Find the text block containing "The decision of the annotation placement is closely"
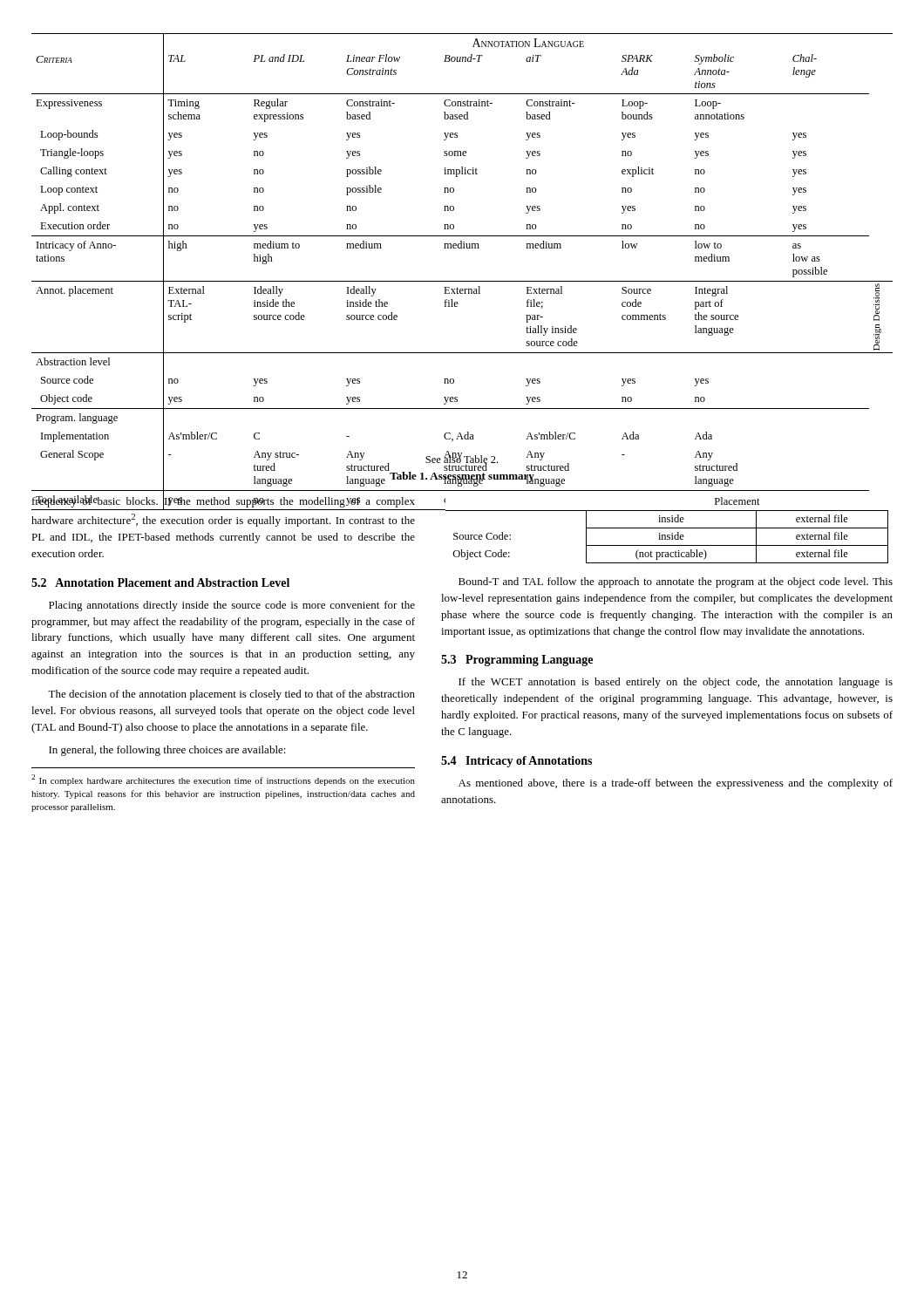 (x=223, y=710)
